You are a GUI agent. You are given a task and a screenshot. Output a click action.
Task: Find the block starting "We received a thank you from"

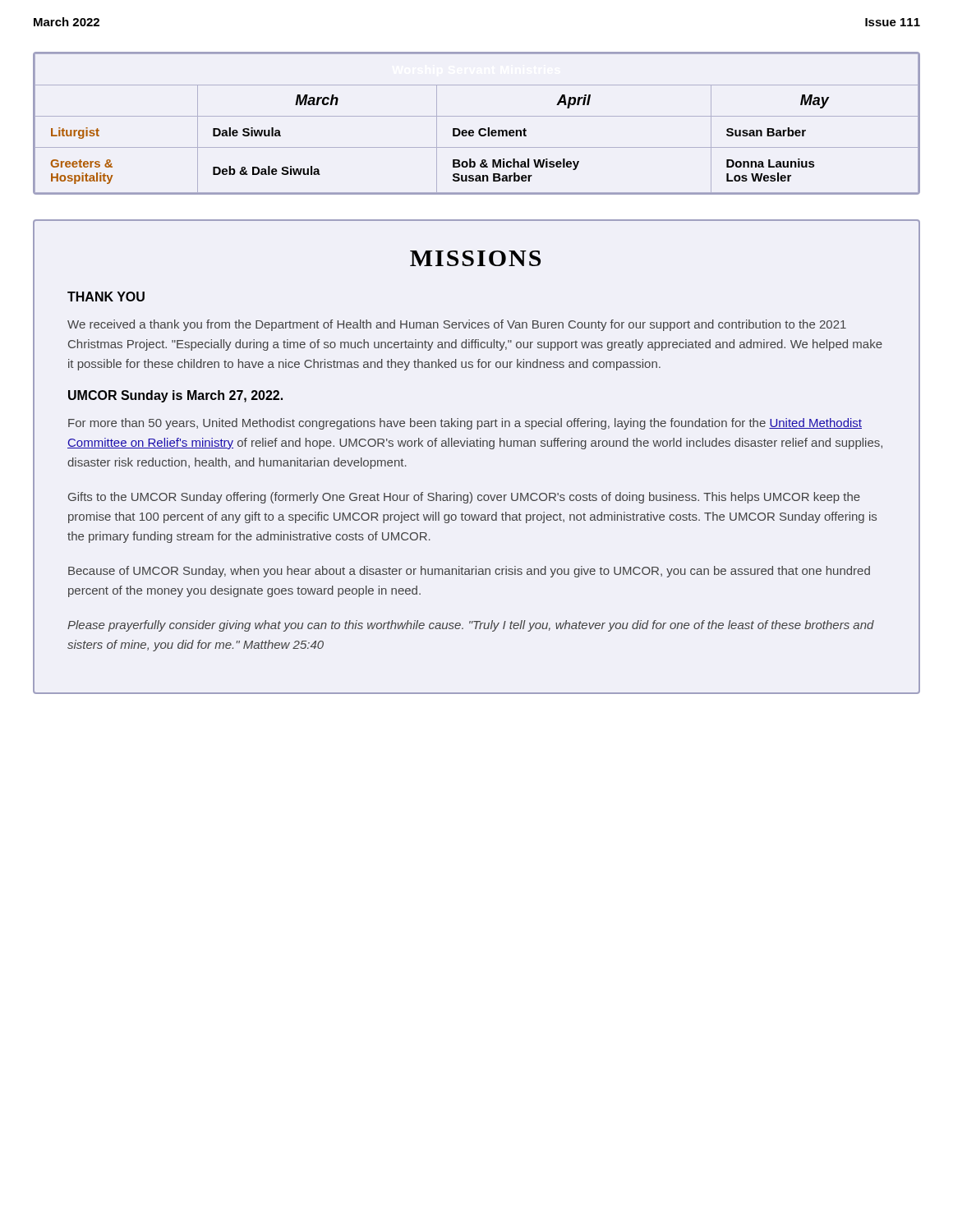point(476,344)
